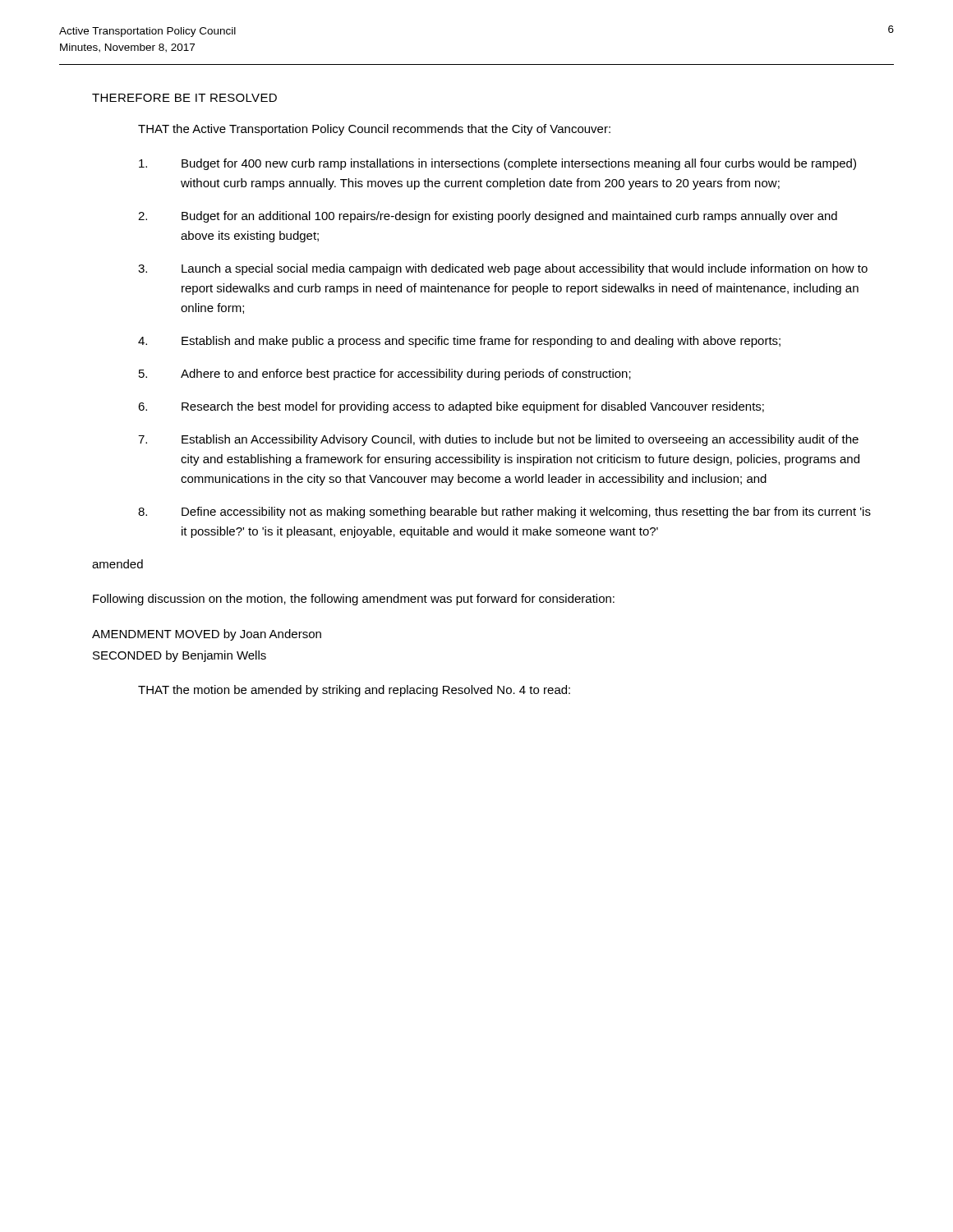The height and width of the screenshot is (1232, 953).
Task: Locate the block of text that opens with "AMENDMENT MOVED by"
Action: pos(207,644)
